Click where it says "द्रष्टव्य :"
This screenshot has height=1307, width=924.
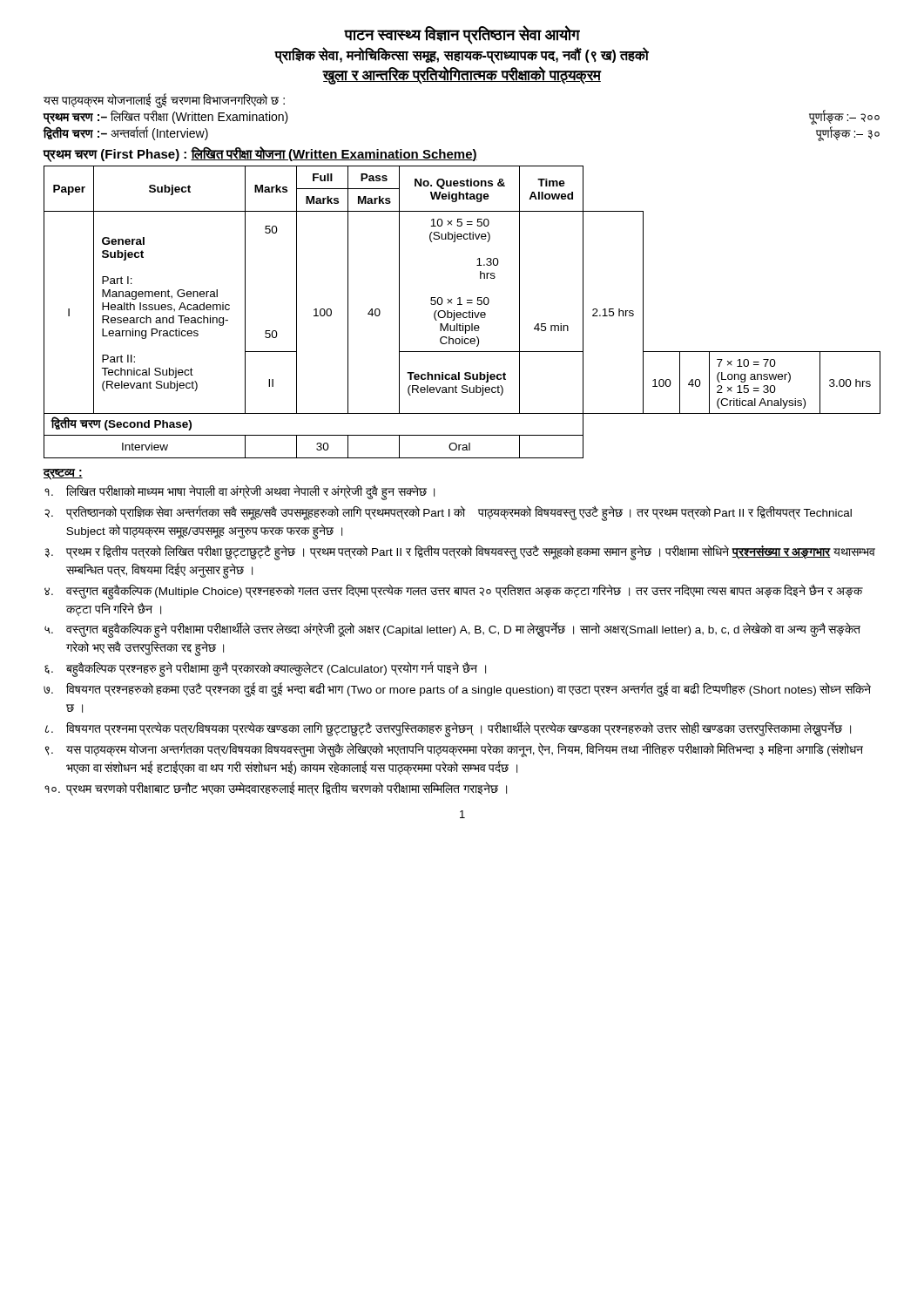pyautogui.click(x=63, y=472)
